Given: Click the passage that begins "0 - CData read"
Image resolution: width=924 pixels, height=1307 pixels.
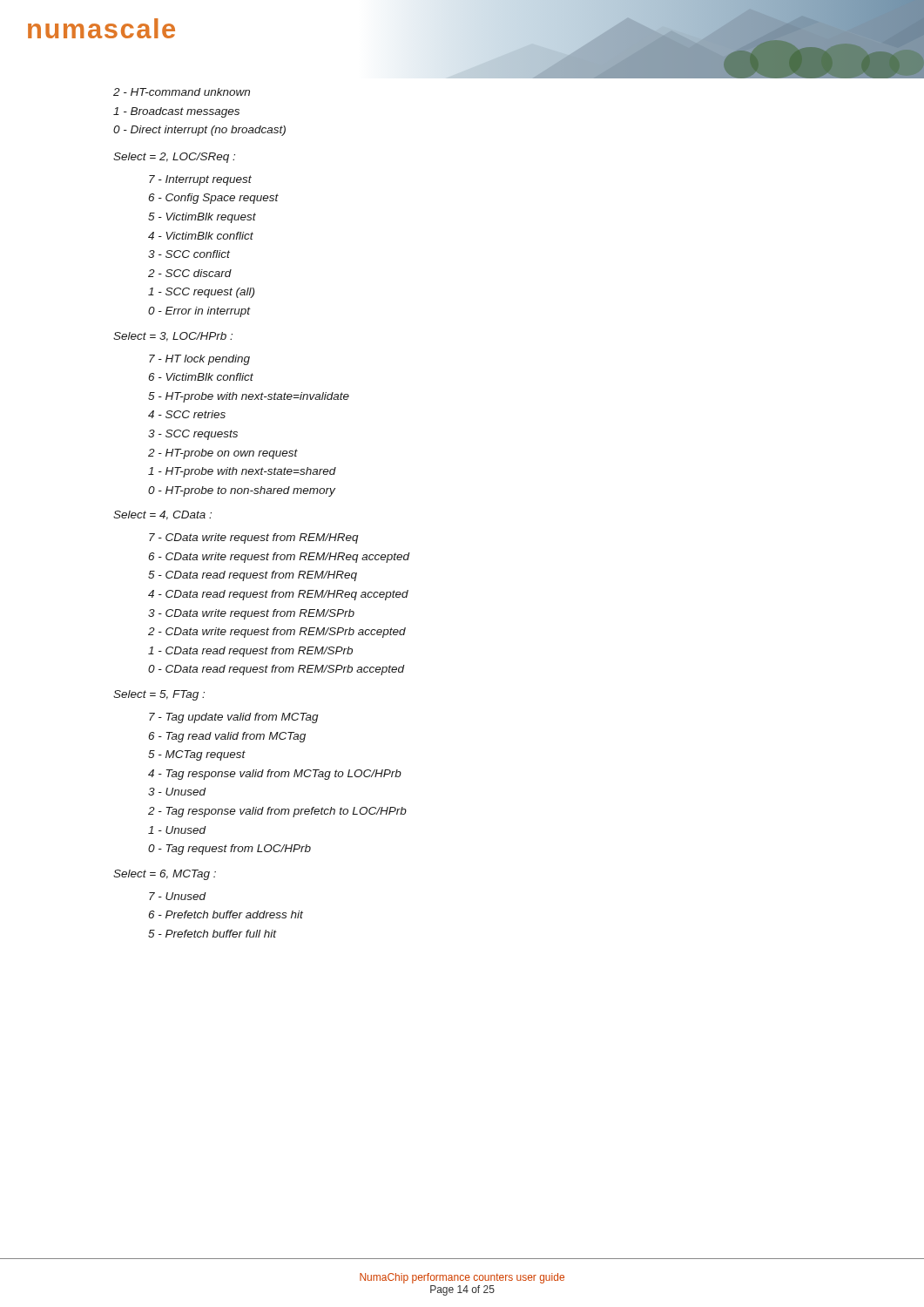Looking at the screenshot, I should 276,669.
